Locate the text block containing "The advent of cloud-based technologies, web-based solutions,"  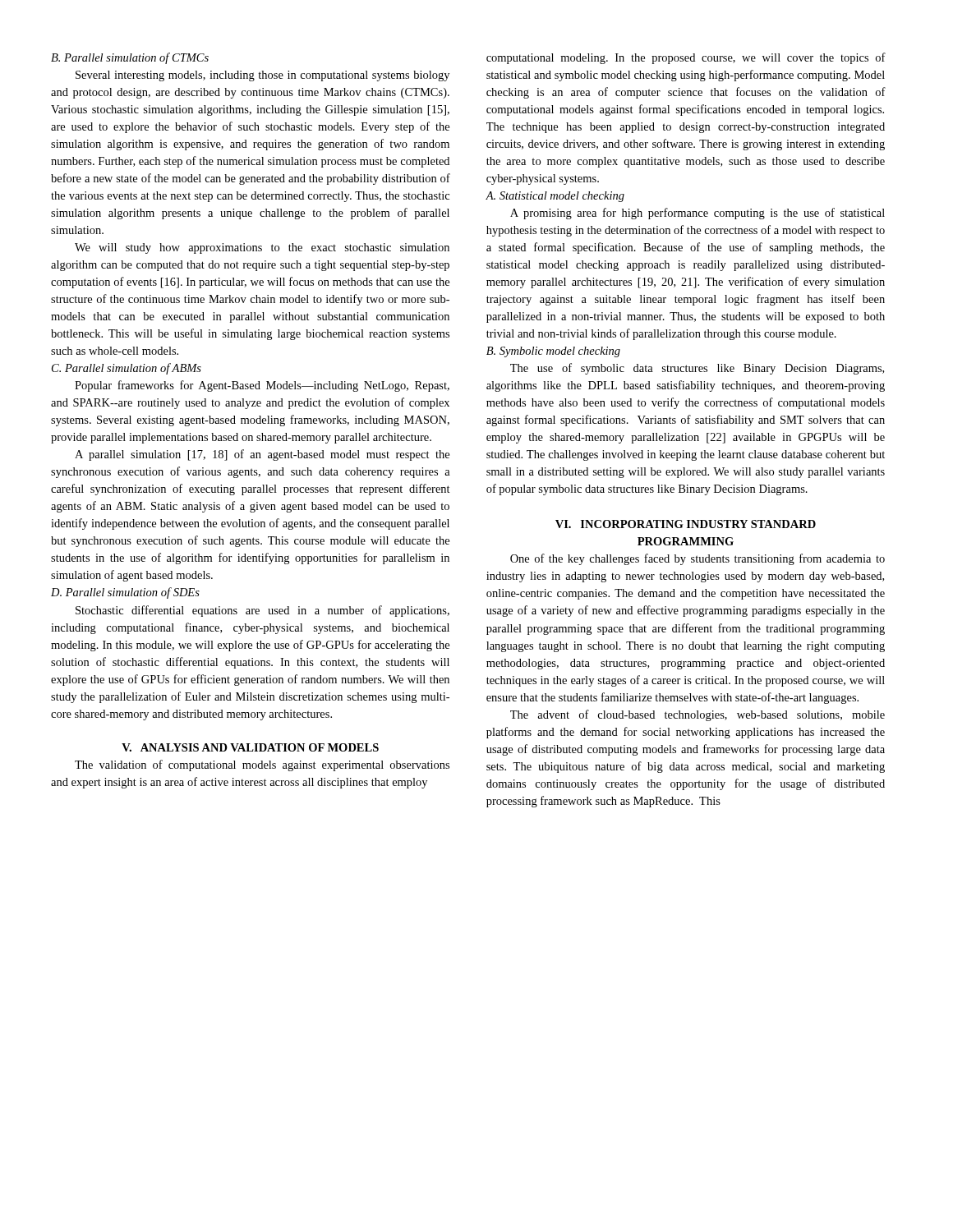tap(686, 758)
